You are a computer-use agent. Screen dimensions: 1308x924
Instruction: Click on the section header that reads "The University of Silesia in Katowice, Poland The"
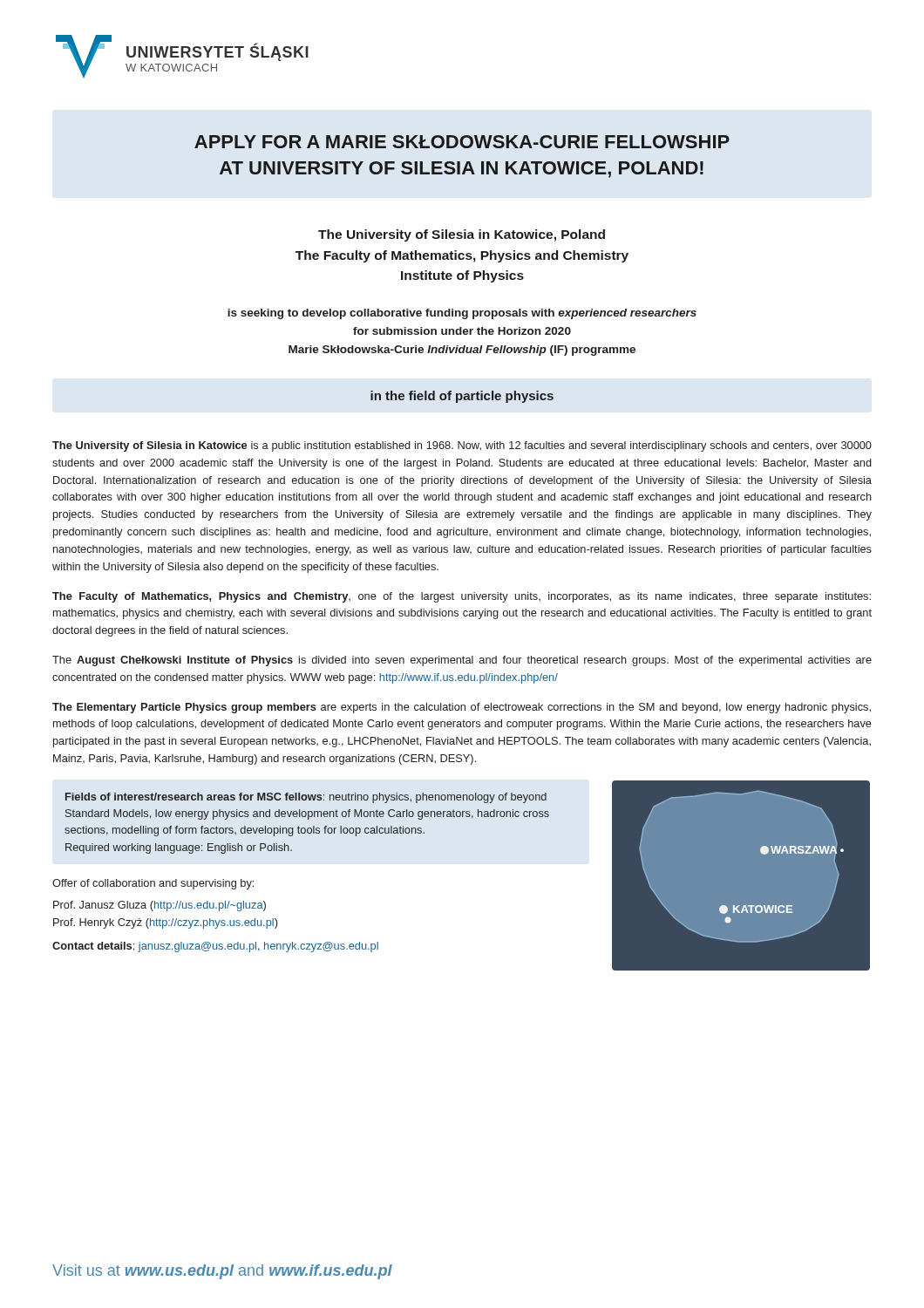pos(462,255)
